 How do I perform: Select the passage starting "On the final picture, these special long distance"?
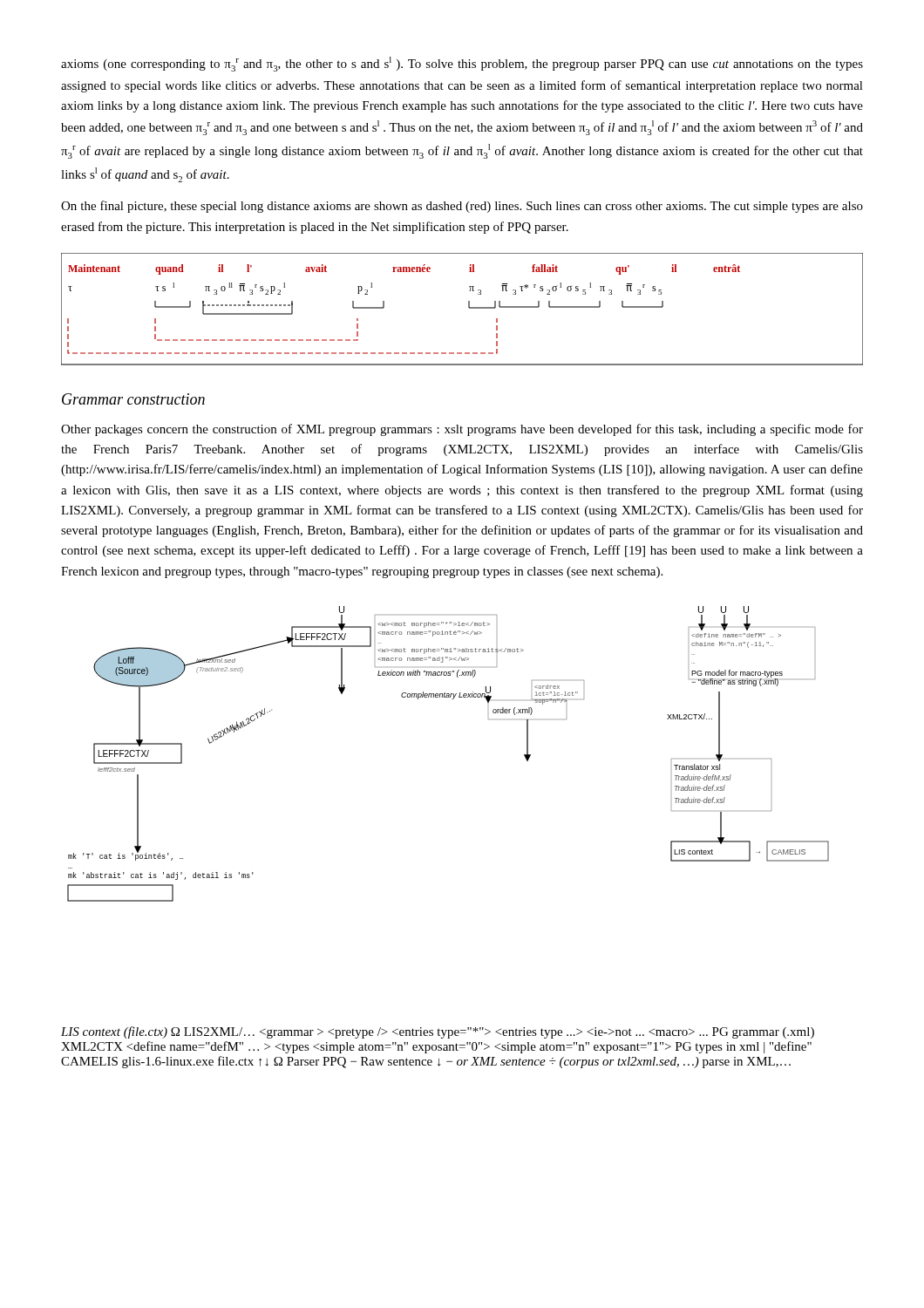462,216
